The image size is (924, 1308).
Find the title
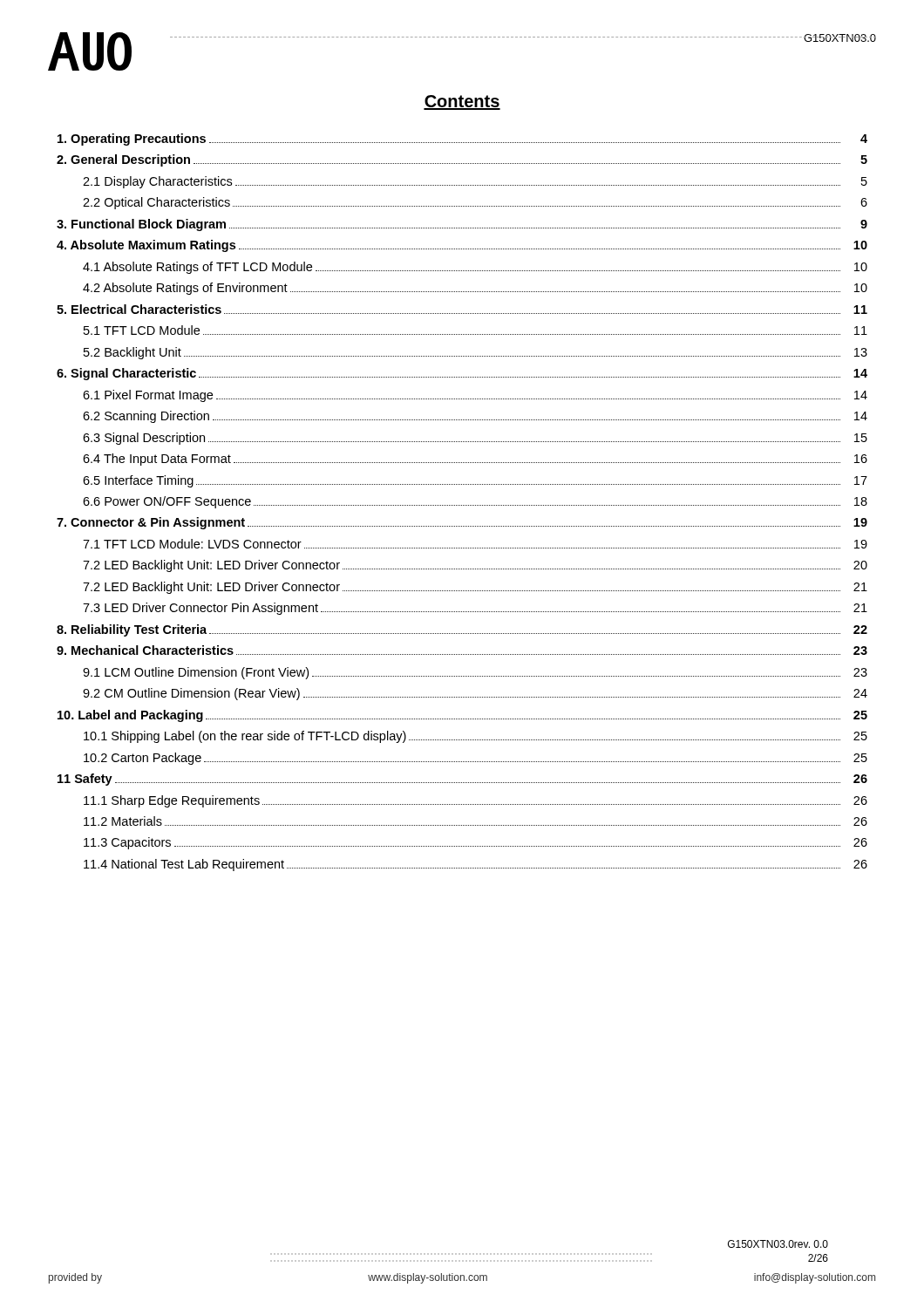(462, 101)
